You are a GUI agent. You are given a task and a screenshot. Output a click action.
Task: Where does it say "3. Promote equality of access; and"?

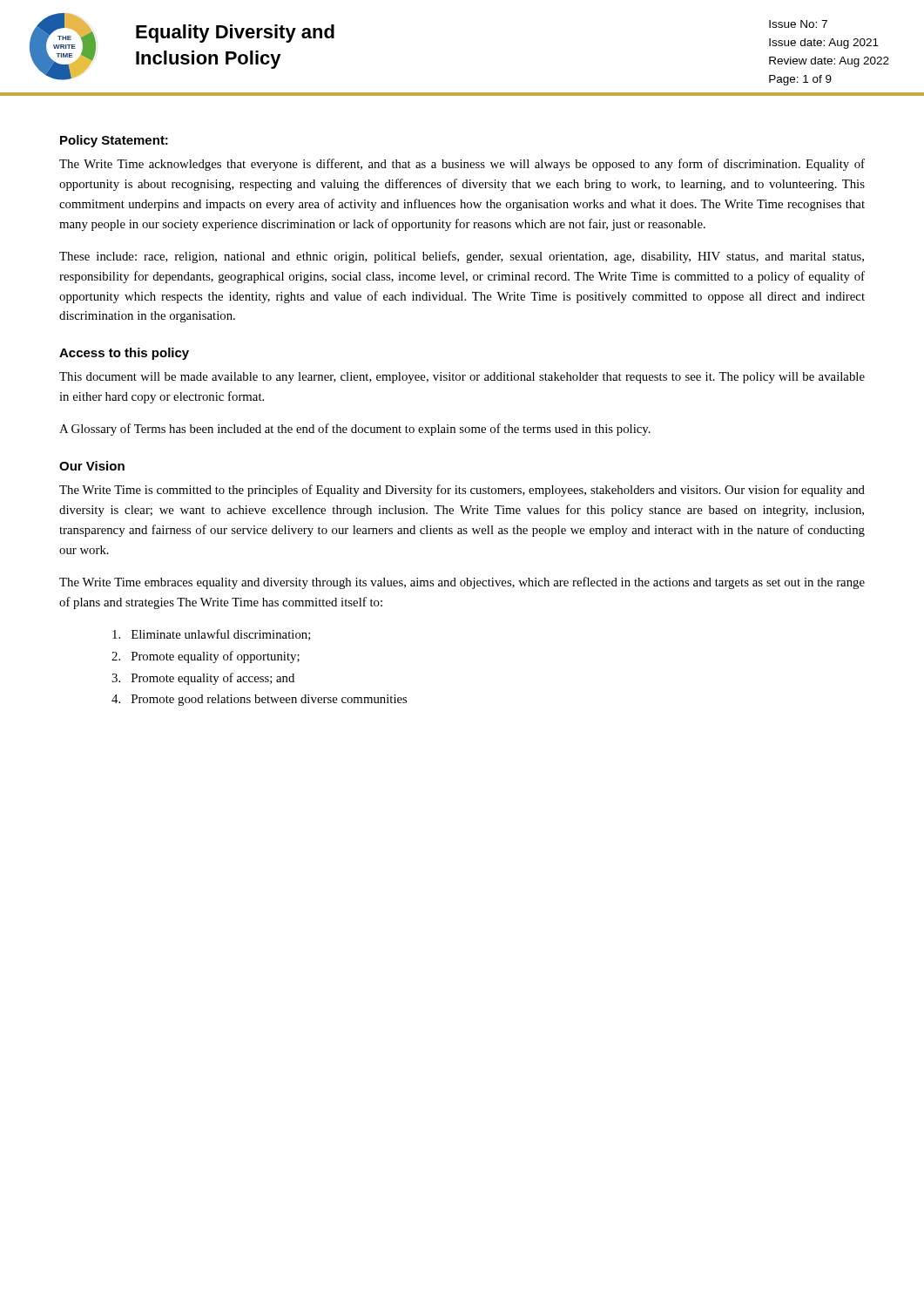pos(203,677)
